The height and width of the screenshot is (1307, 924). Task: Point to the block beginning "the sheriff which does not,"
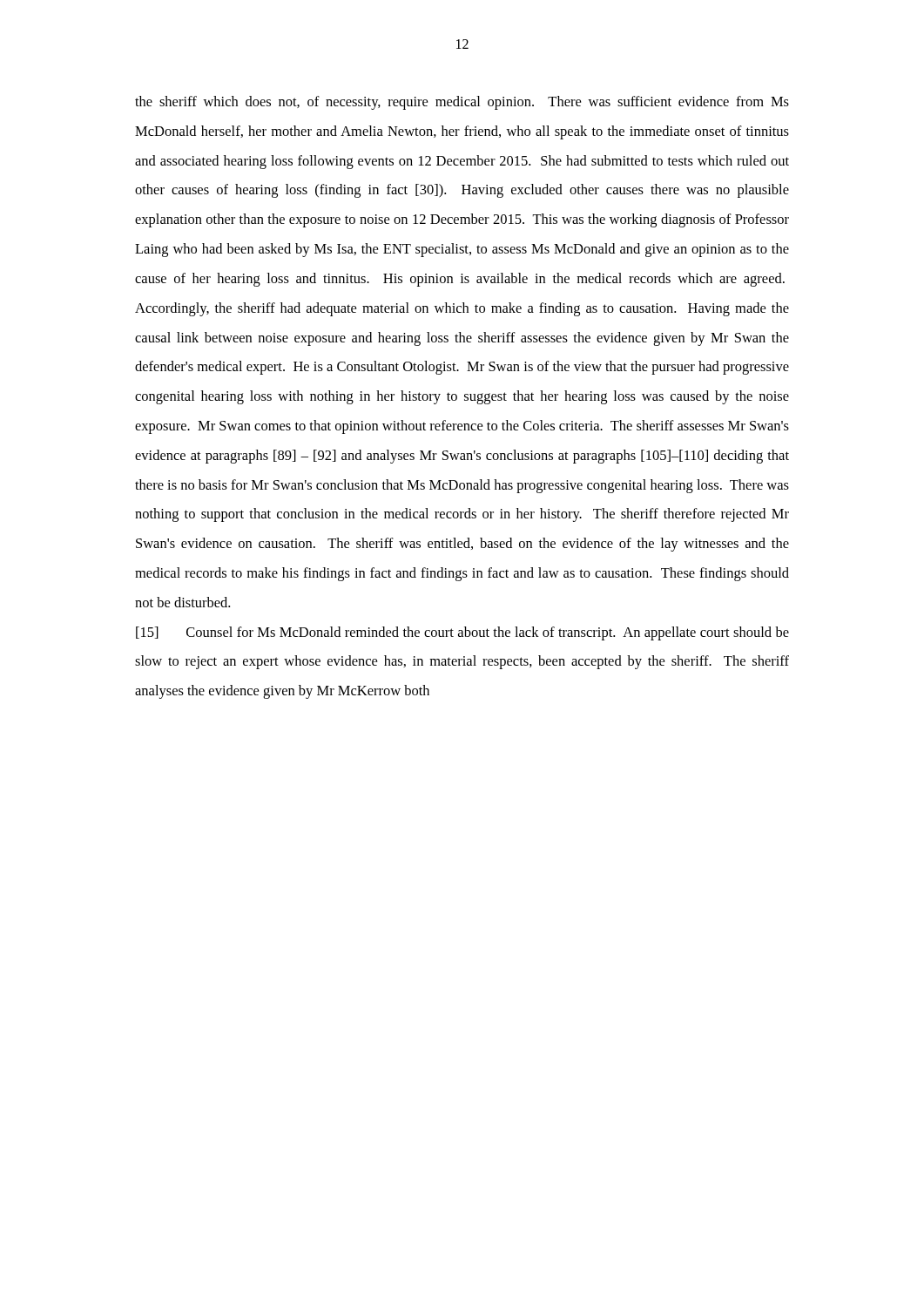coord(462,396)
